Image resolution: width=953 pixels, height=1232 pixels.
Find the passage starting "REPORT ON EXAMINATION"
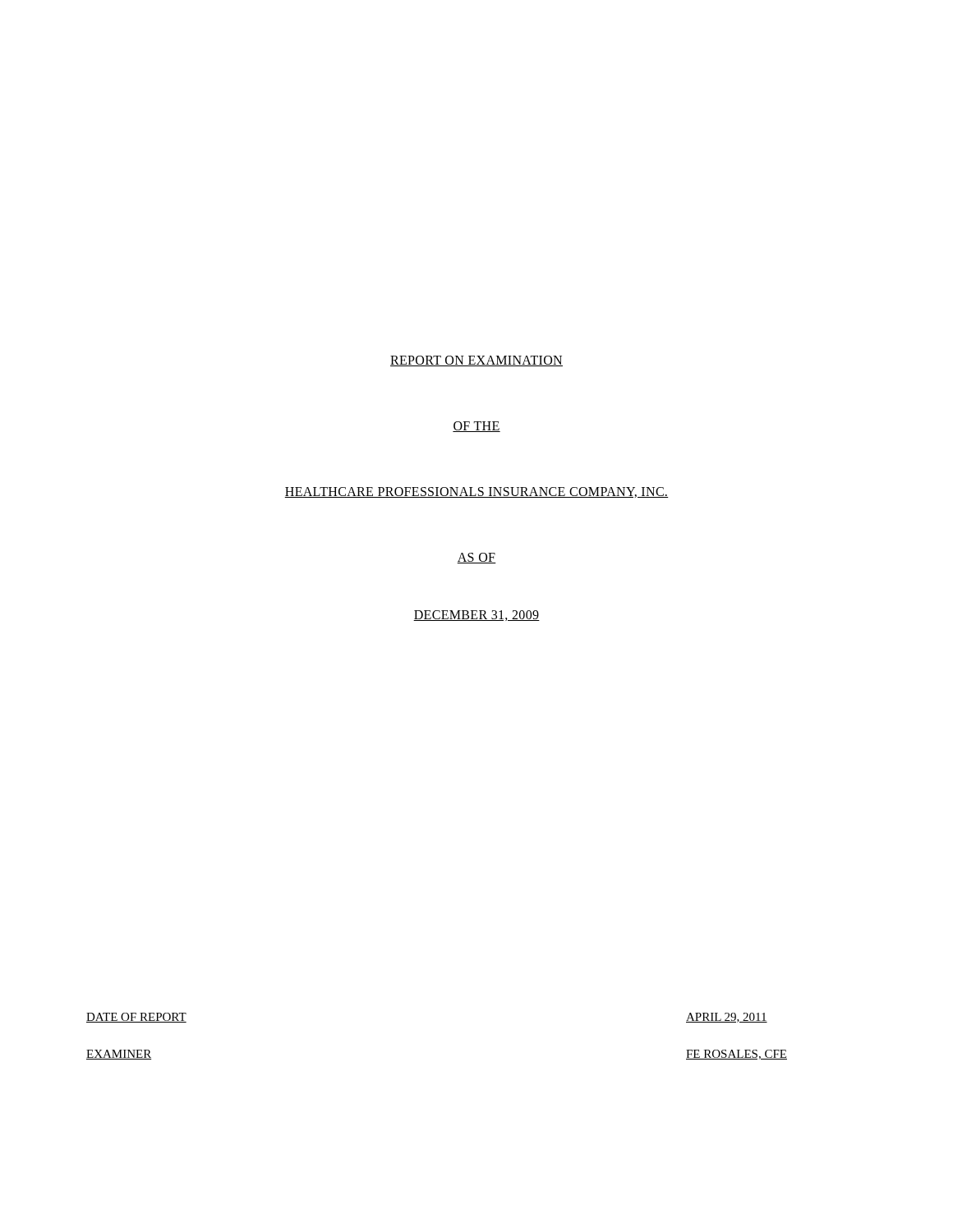(x=476, y=360)
